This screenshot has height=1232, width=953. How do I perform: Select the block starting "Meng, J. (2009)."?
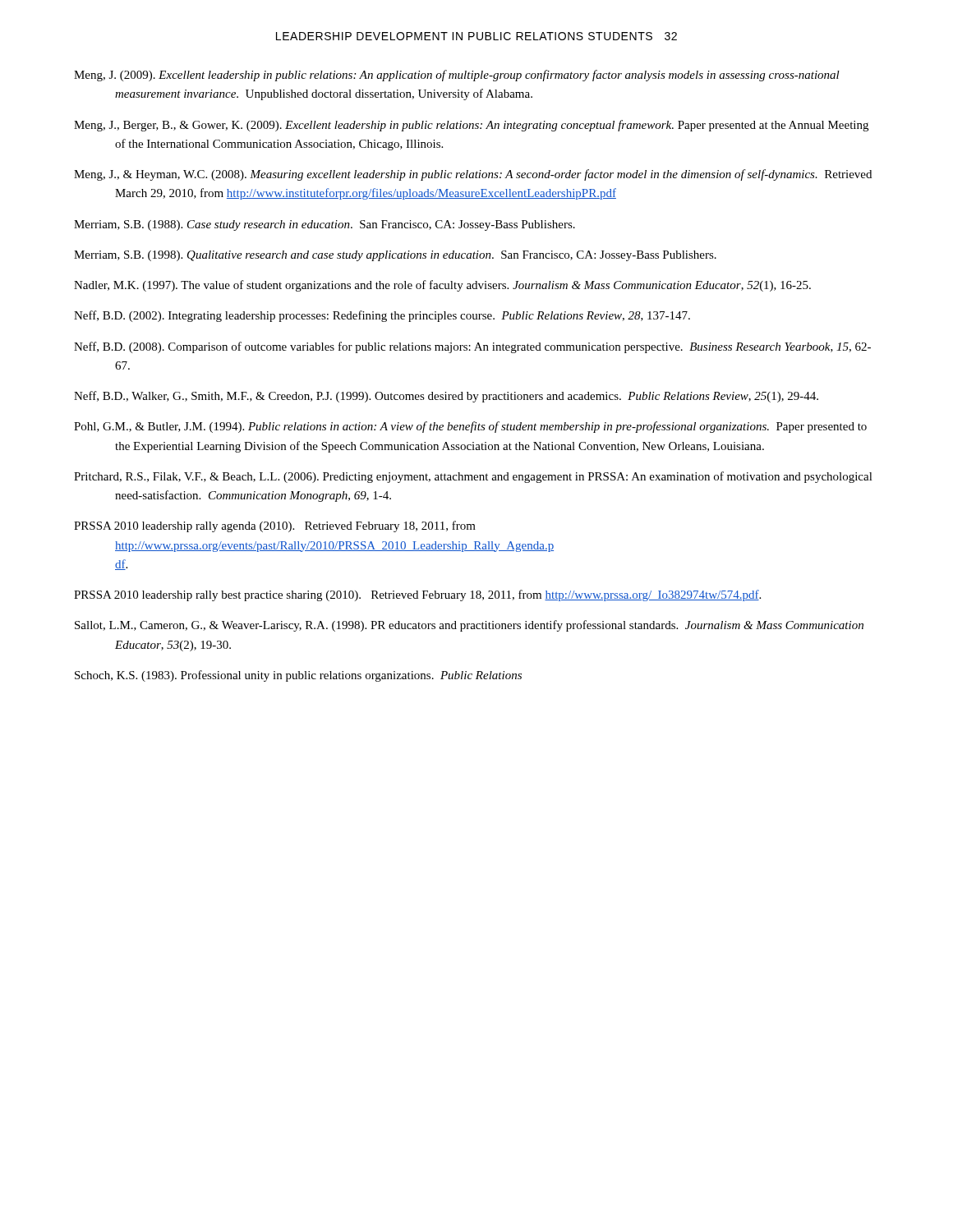click(457, 84)
